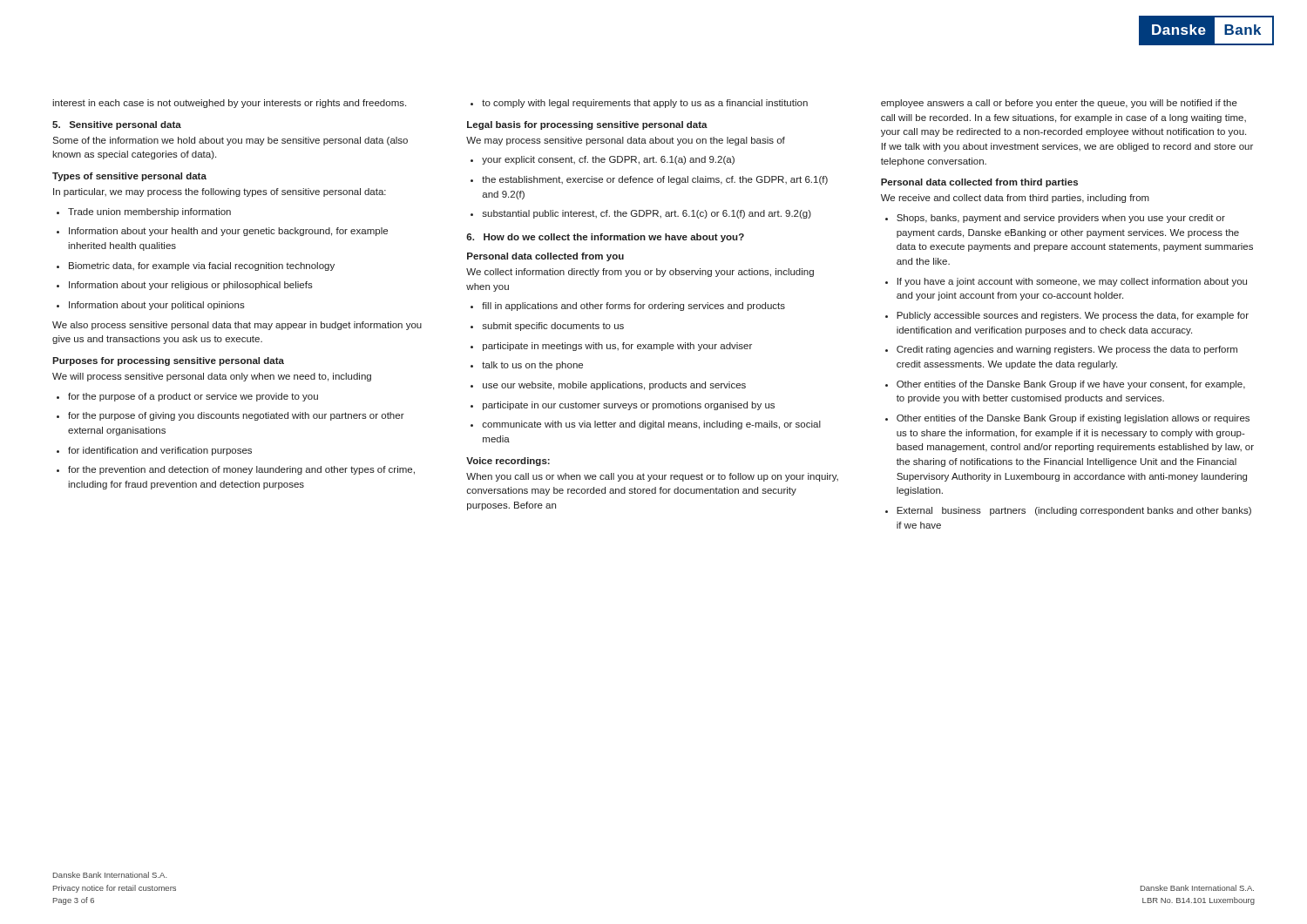Find the block on this page that starts "Publicly accessible sources and"
The width and height of the screenshot is (1307, 924).
1068,323
